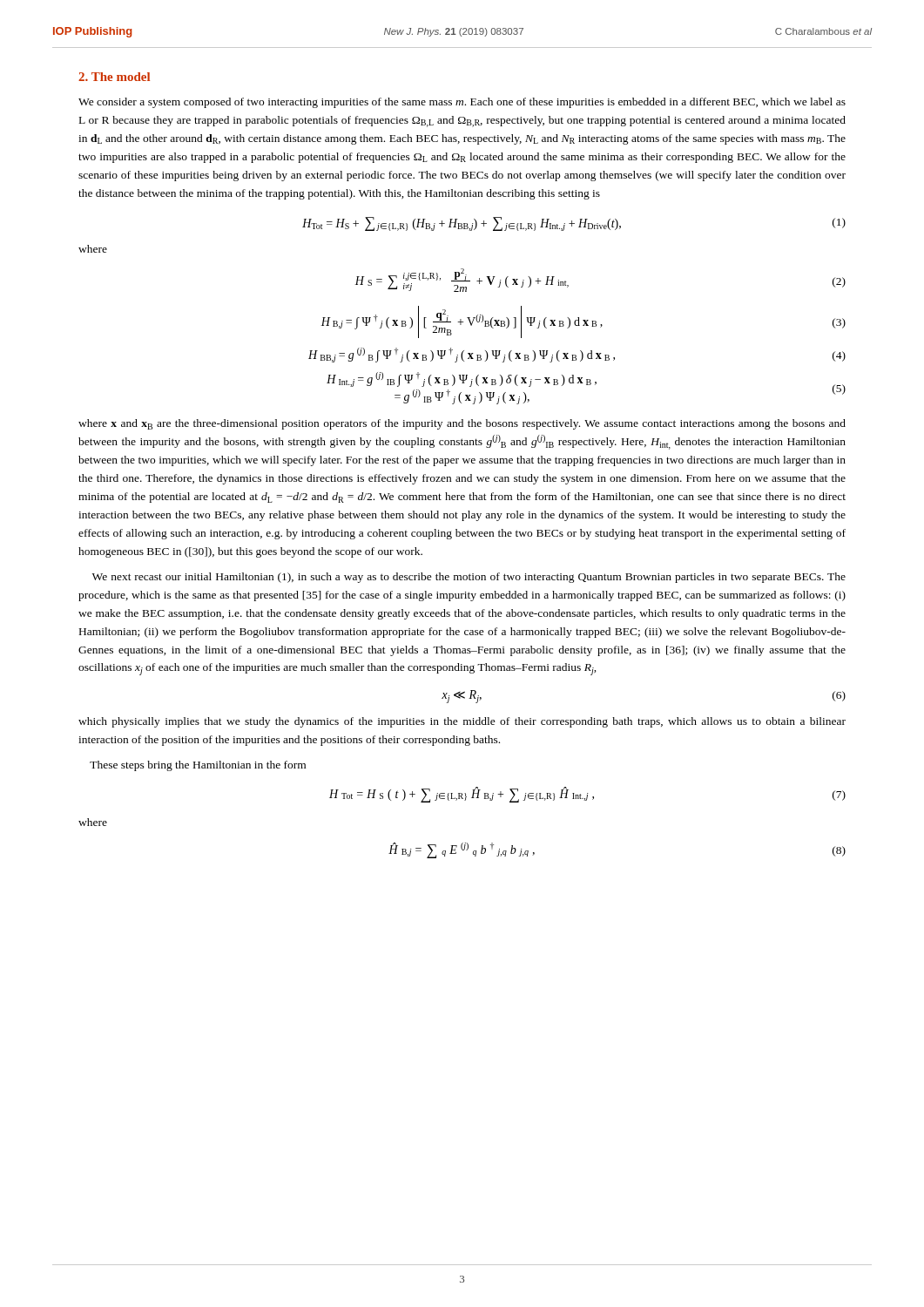Navigate to the text starting "We consider a system composed of two interacting"
Screen dimensions: 1307x924
coord(462,147)
